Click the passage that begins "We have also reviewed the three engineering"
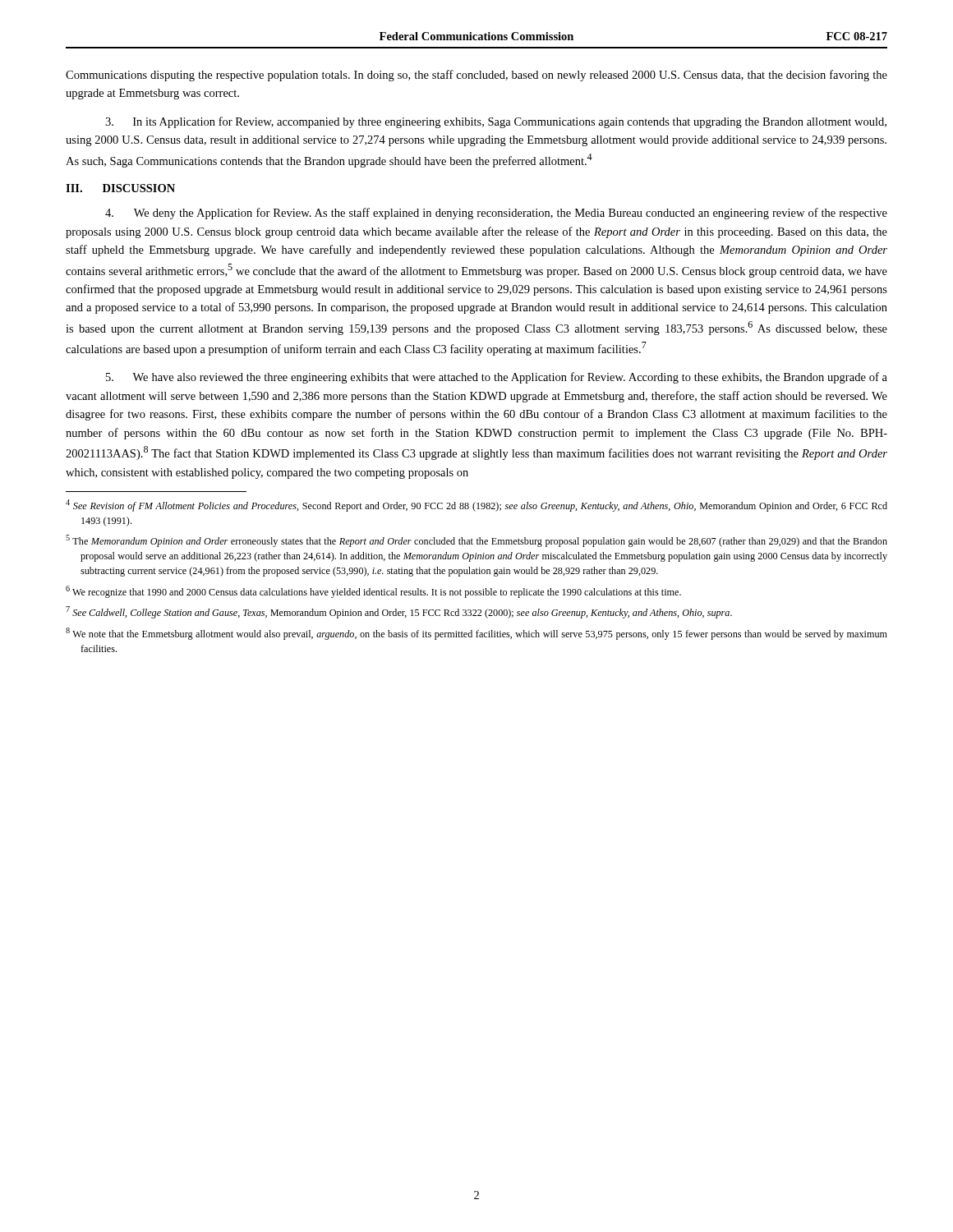 coord(476,425)
